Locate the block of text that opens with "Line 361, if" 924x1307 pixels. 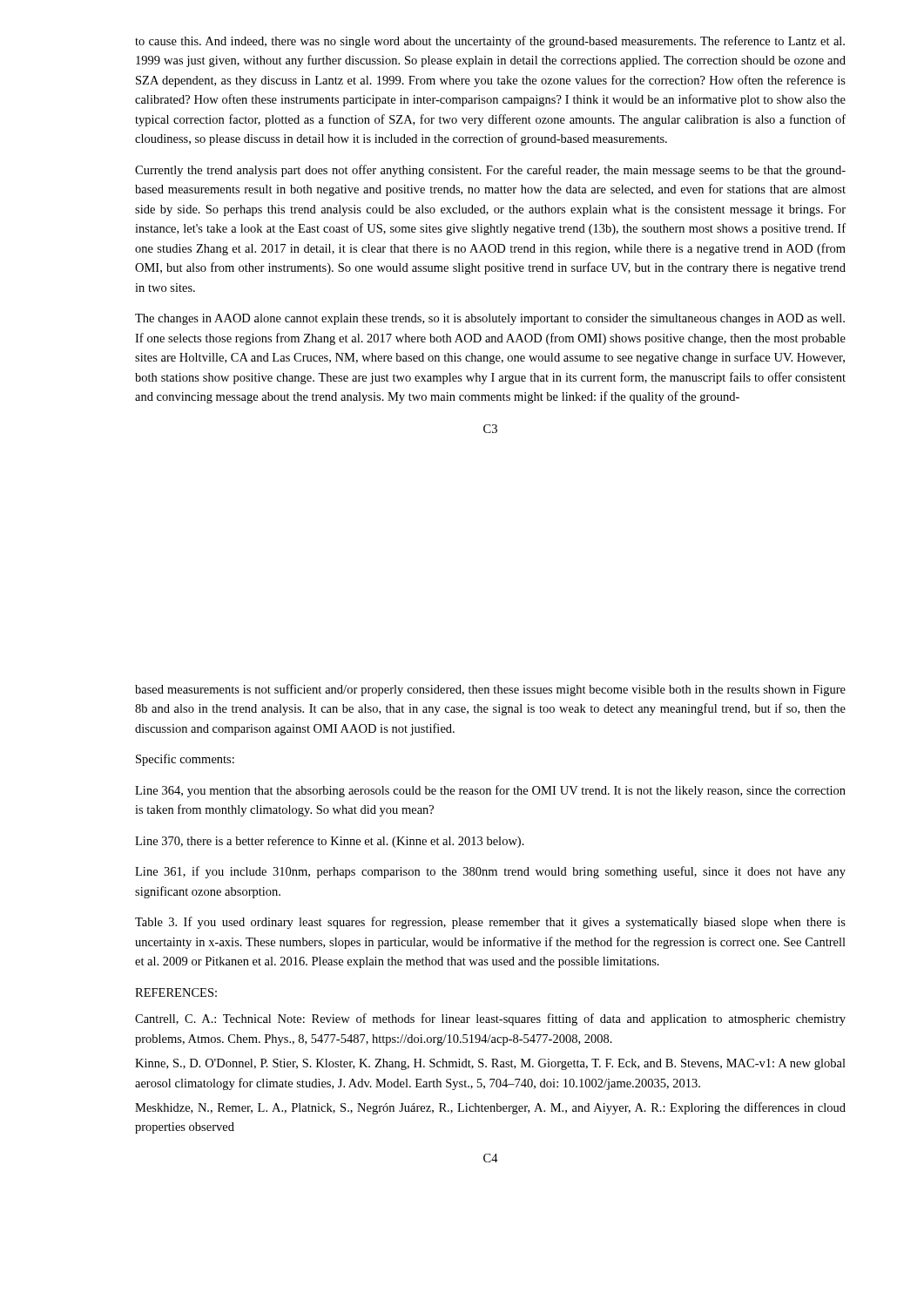coord(490,881)
